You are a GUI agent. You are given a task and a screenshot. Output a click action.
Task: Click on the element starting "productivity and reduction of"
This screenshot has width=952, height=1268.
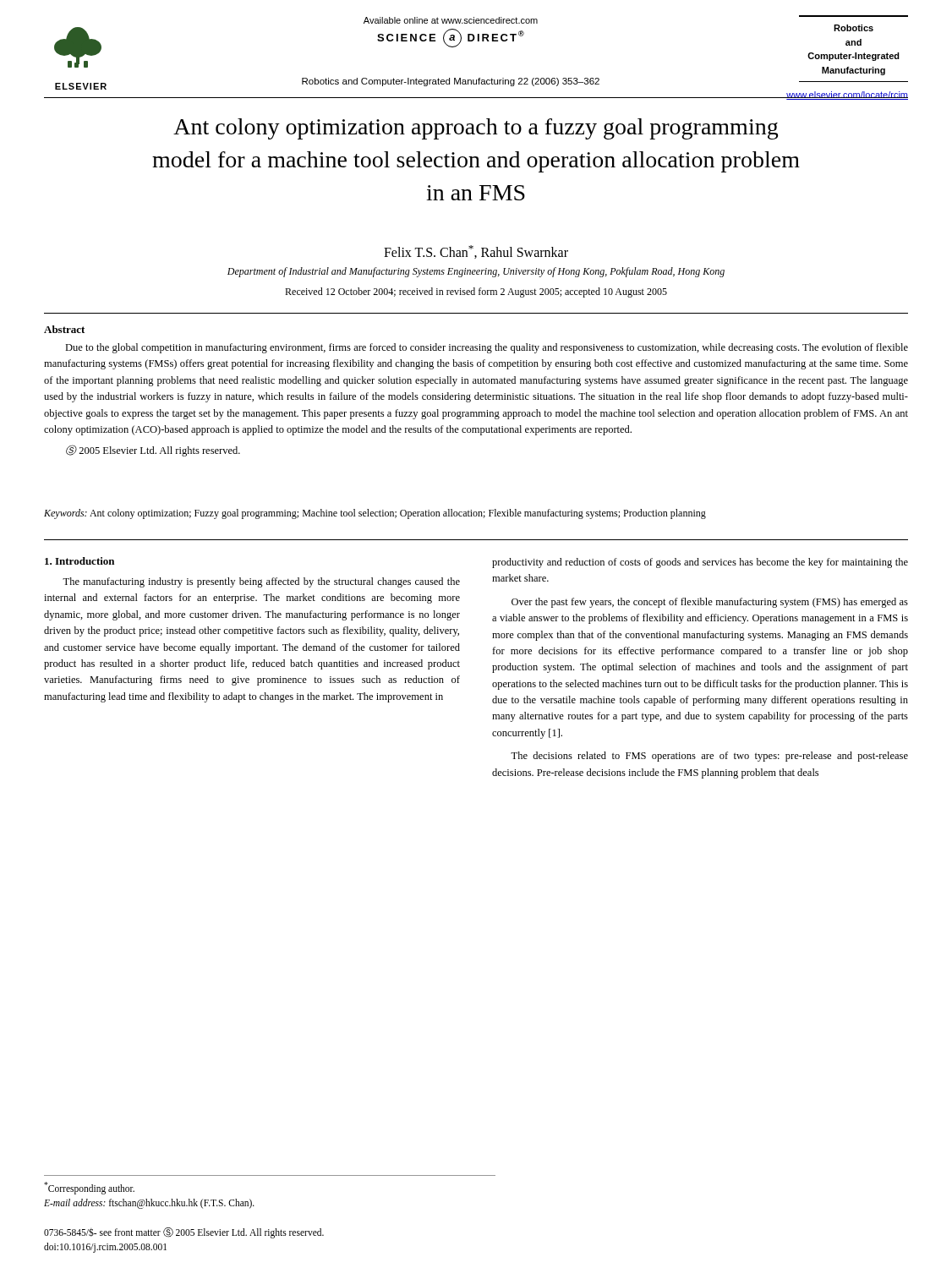click(700, 668)
